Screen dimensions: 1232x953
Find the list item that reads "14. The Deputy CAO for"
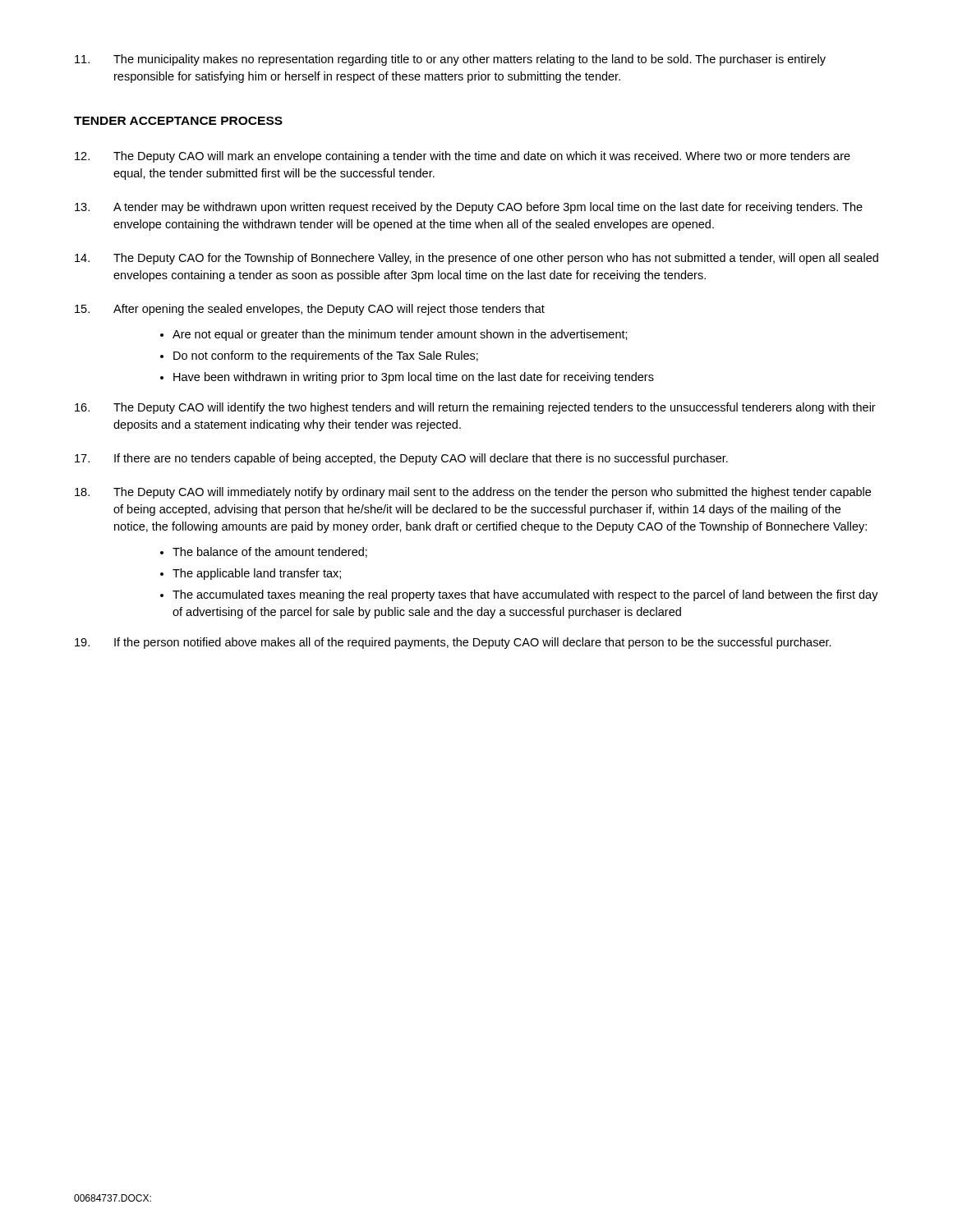(476, 267)
